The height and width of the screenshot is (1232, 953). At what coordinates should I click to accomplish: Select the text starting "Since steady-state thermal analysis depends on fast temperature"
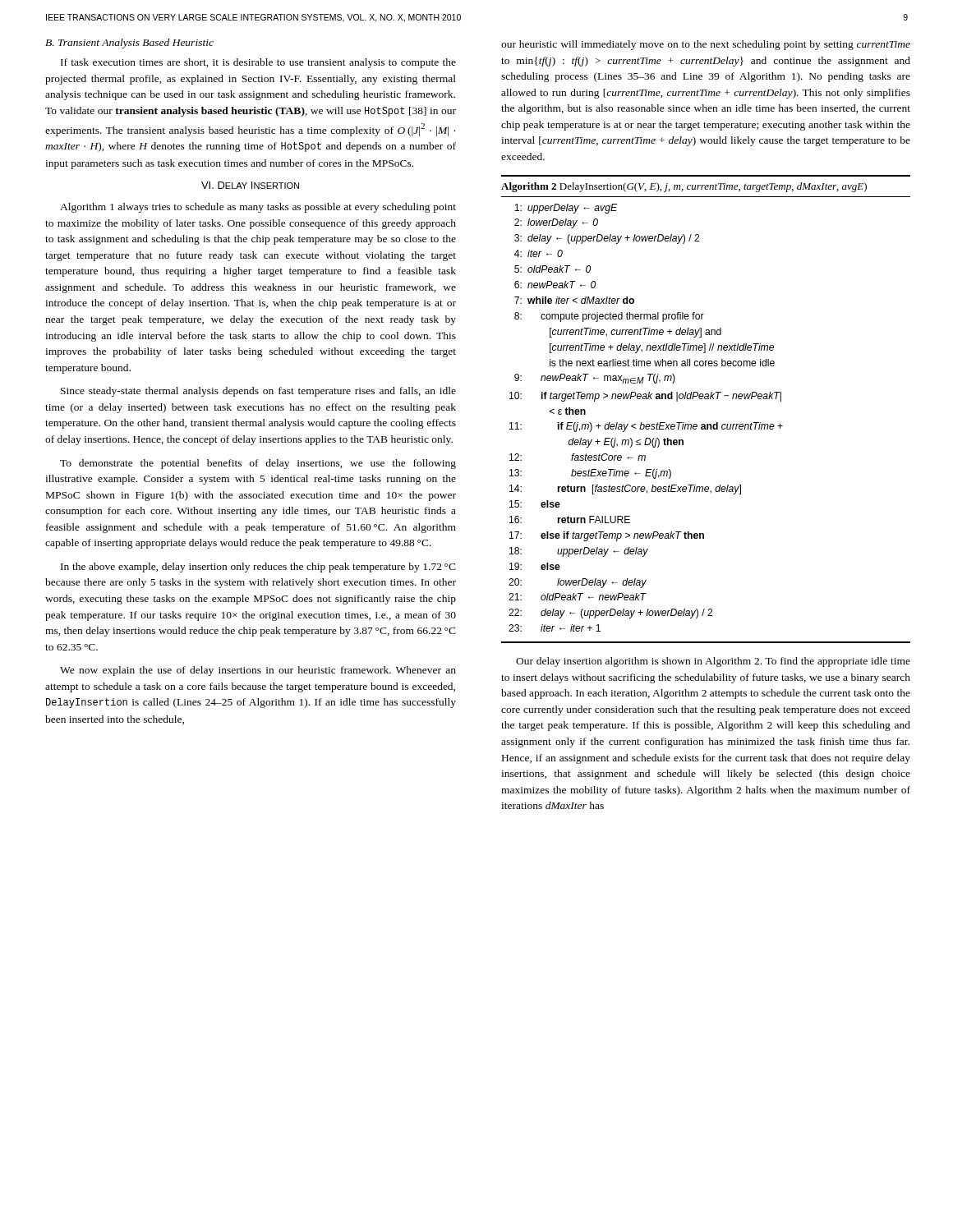coord(251,415)
